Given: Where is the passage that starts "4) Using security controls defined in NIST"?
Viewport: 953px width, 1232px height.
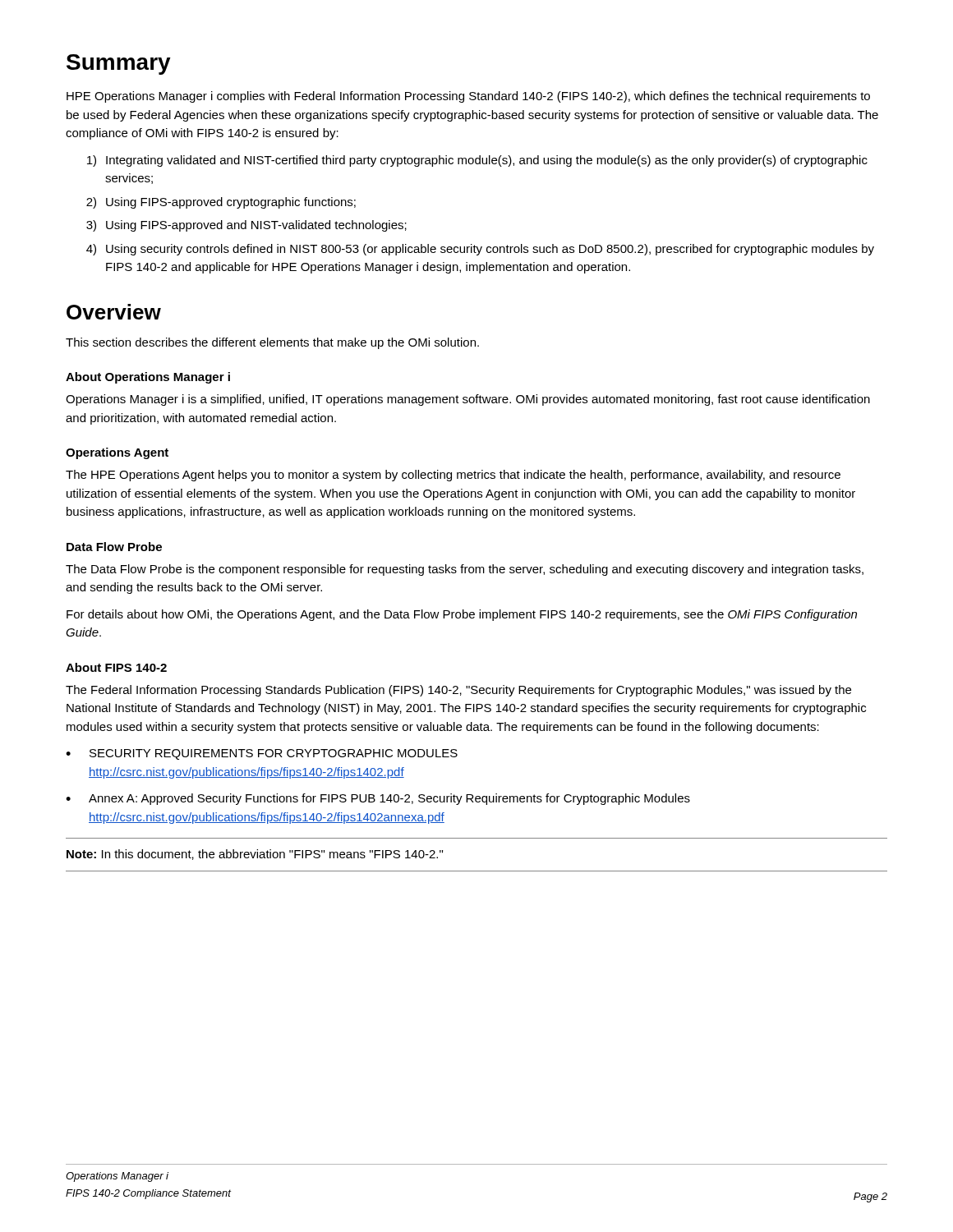Looking at the screenshot, I should click(476, 258).
